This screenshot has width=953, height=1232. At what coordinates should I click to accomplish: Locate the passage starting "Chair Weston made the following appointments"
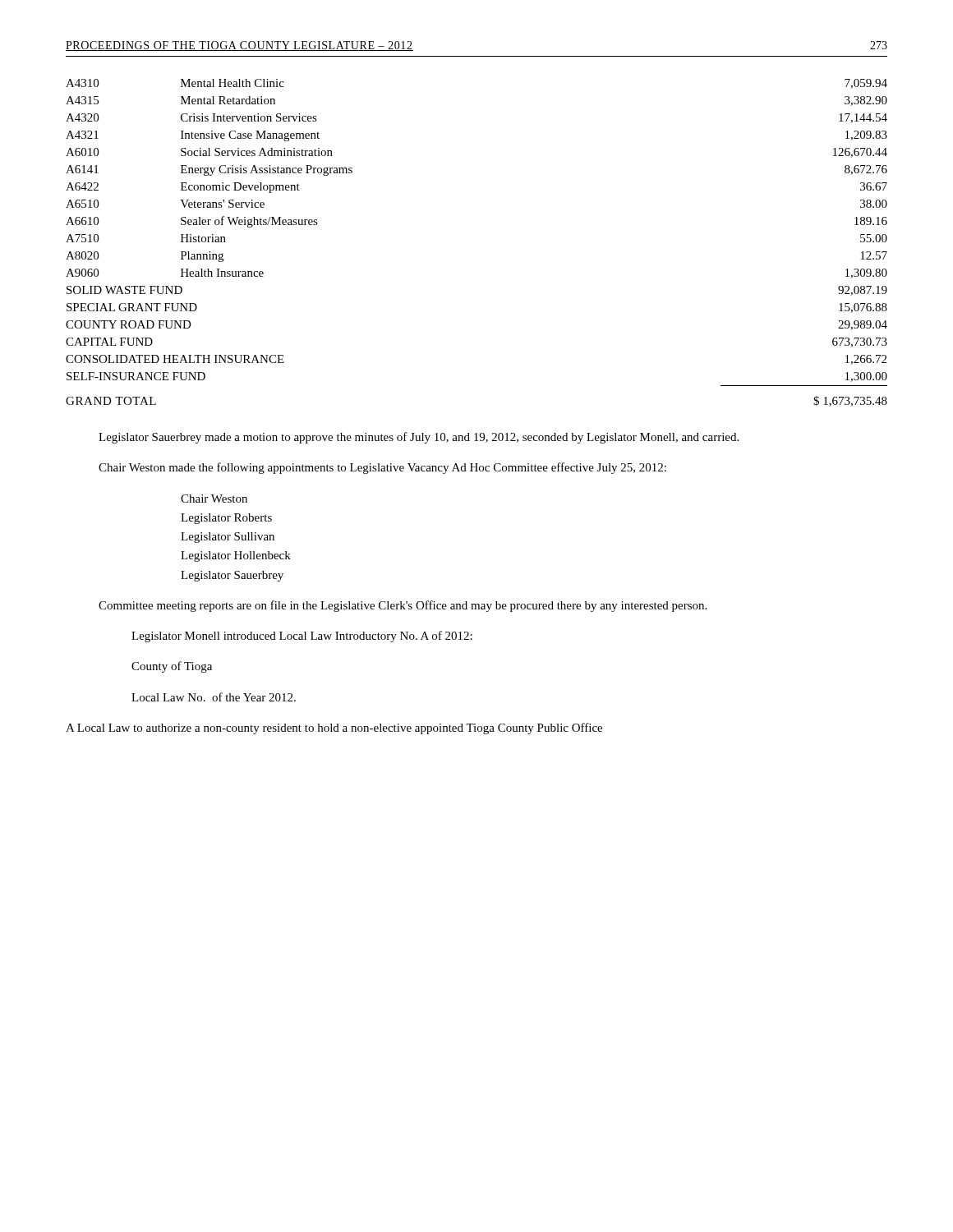pyautogui.click(x=383, y=468)
